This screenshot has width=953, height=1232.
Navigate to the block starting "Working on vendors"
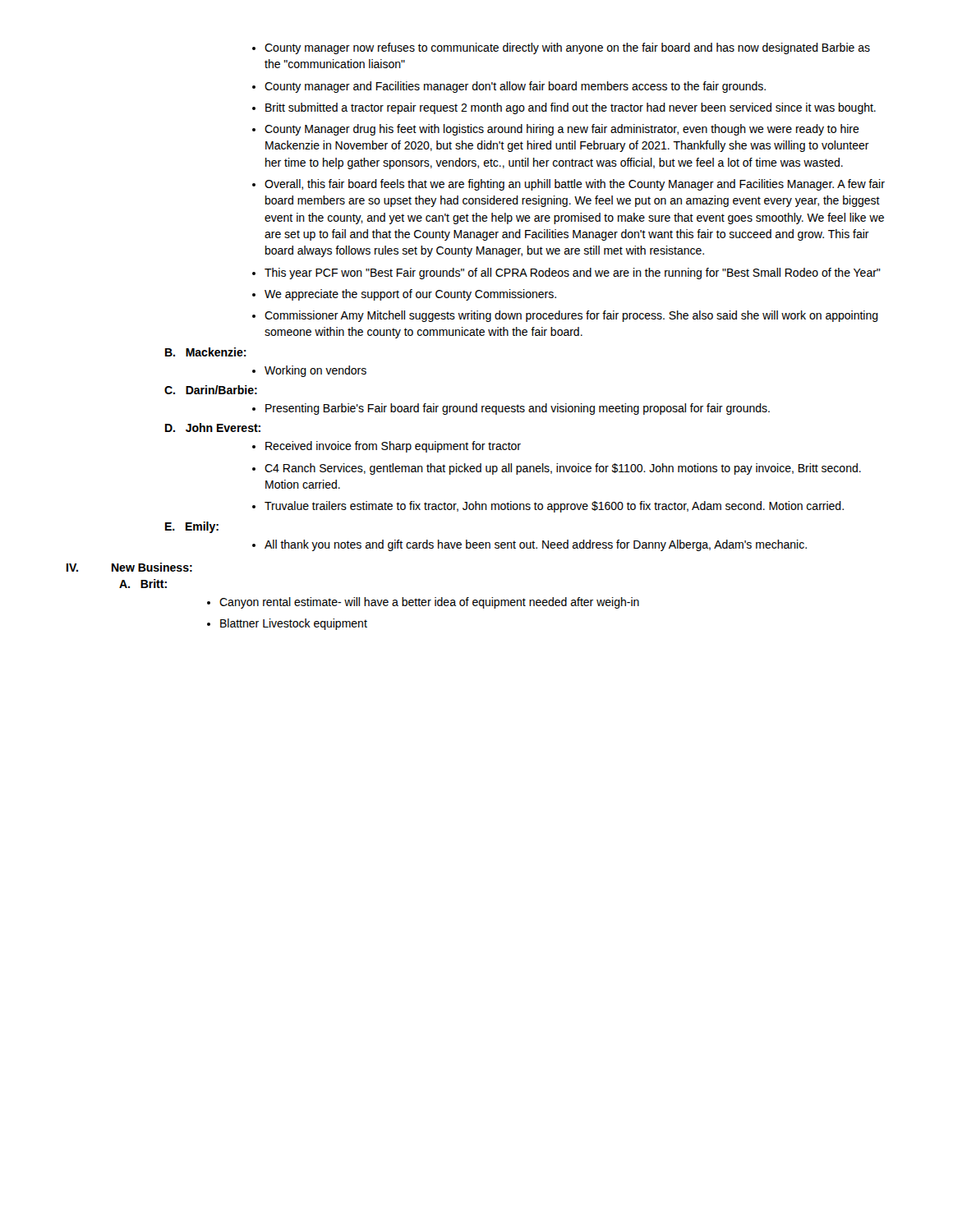316,370
